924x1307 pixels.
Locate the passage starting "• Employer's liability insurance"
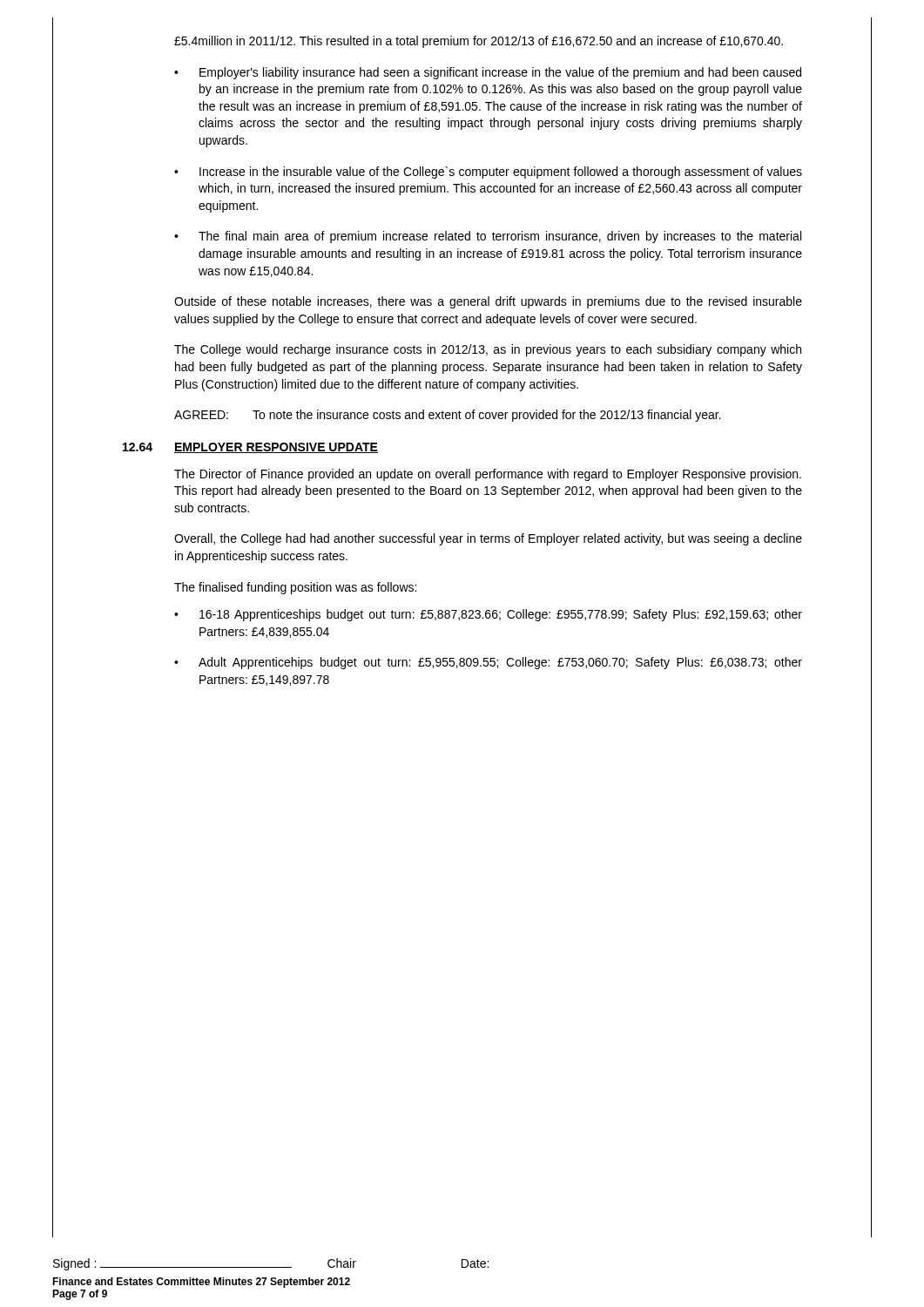coord(488,107)
